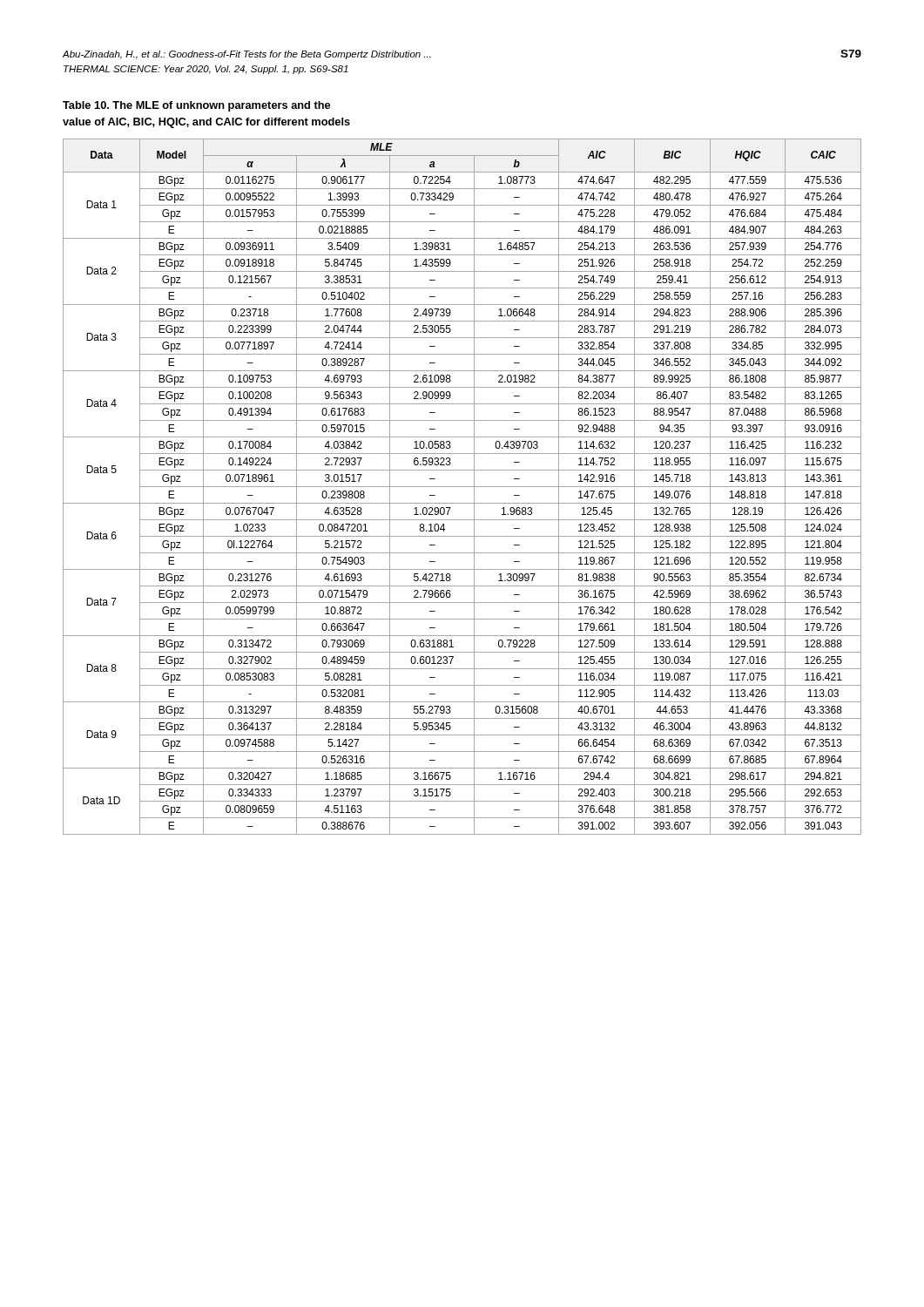Select the table that reads "Data 1D"
The width and height of the screenshot is (924, 1307).
click(462, 487)
